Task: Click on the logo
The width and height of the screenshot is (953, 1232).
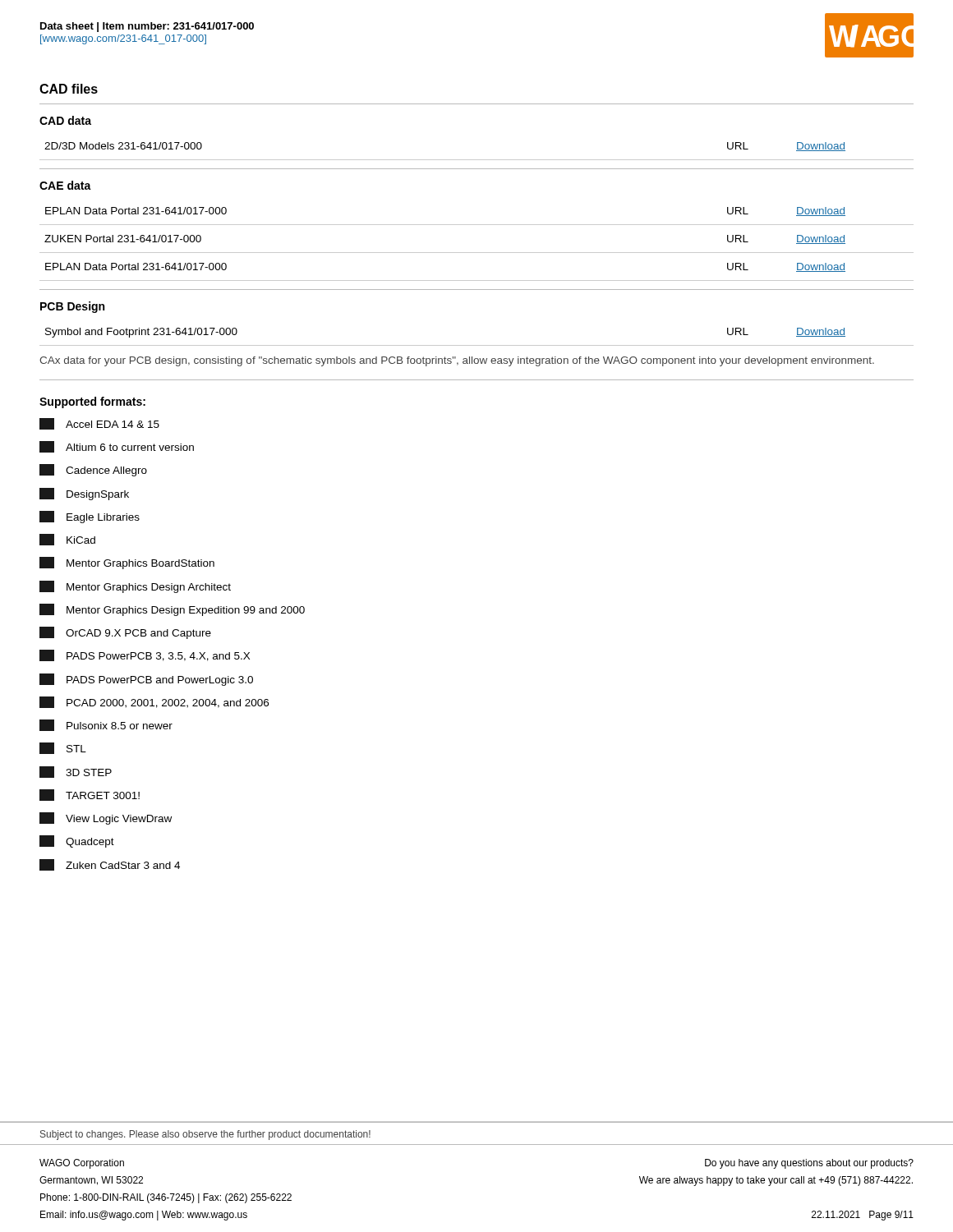Action: pyautogui.click(x=869, y=35)
